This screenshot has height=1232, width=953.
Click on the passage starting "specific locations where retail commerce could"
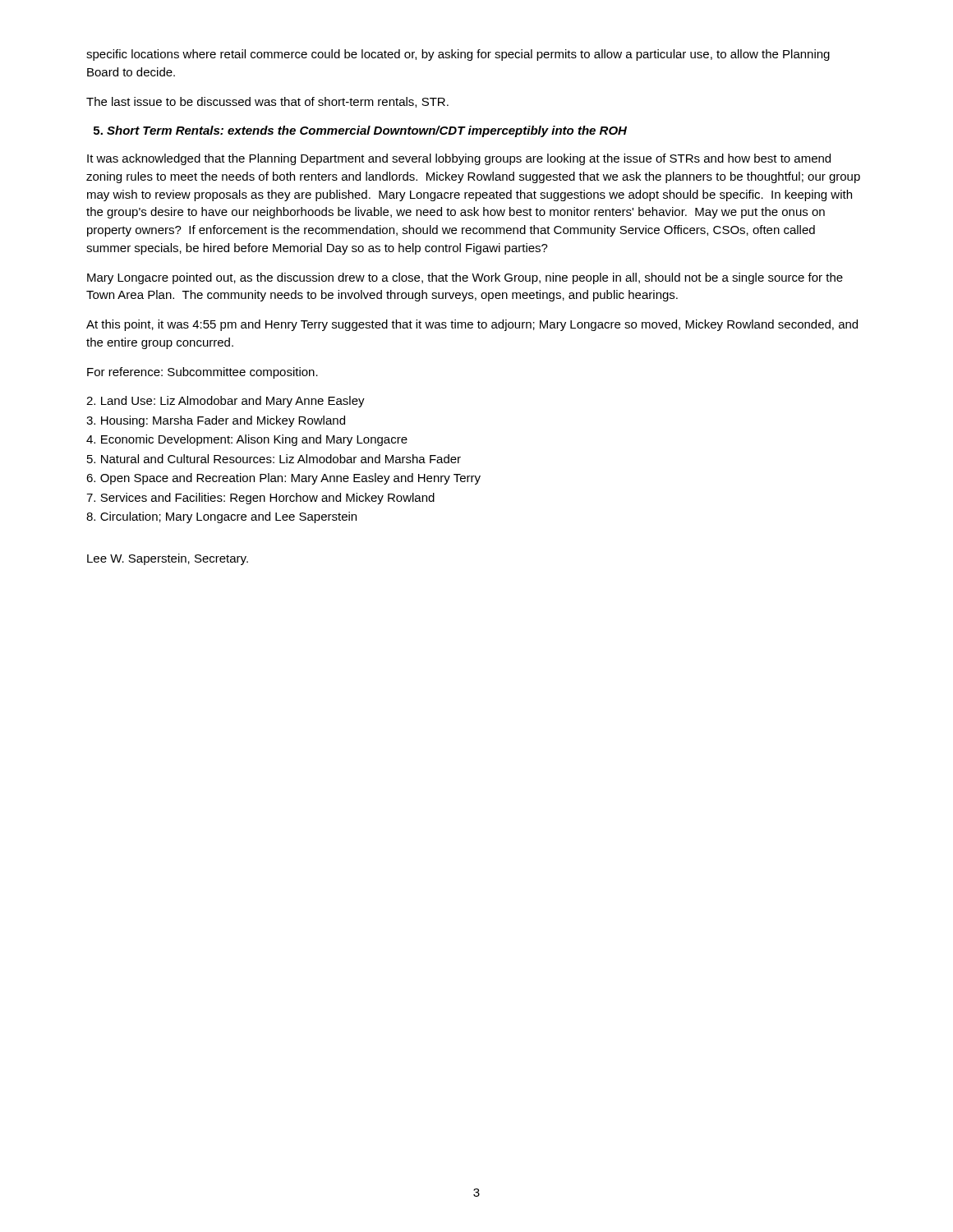458,63
